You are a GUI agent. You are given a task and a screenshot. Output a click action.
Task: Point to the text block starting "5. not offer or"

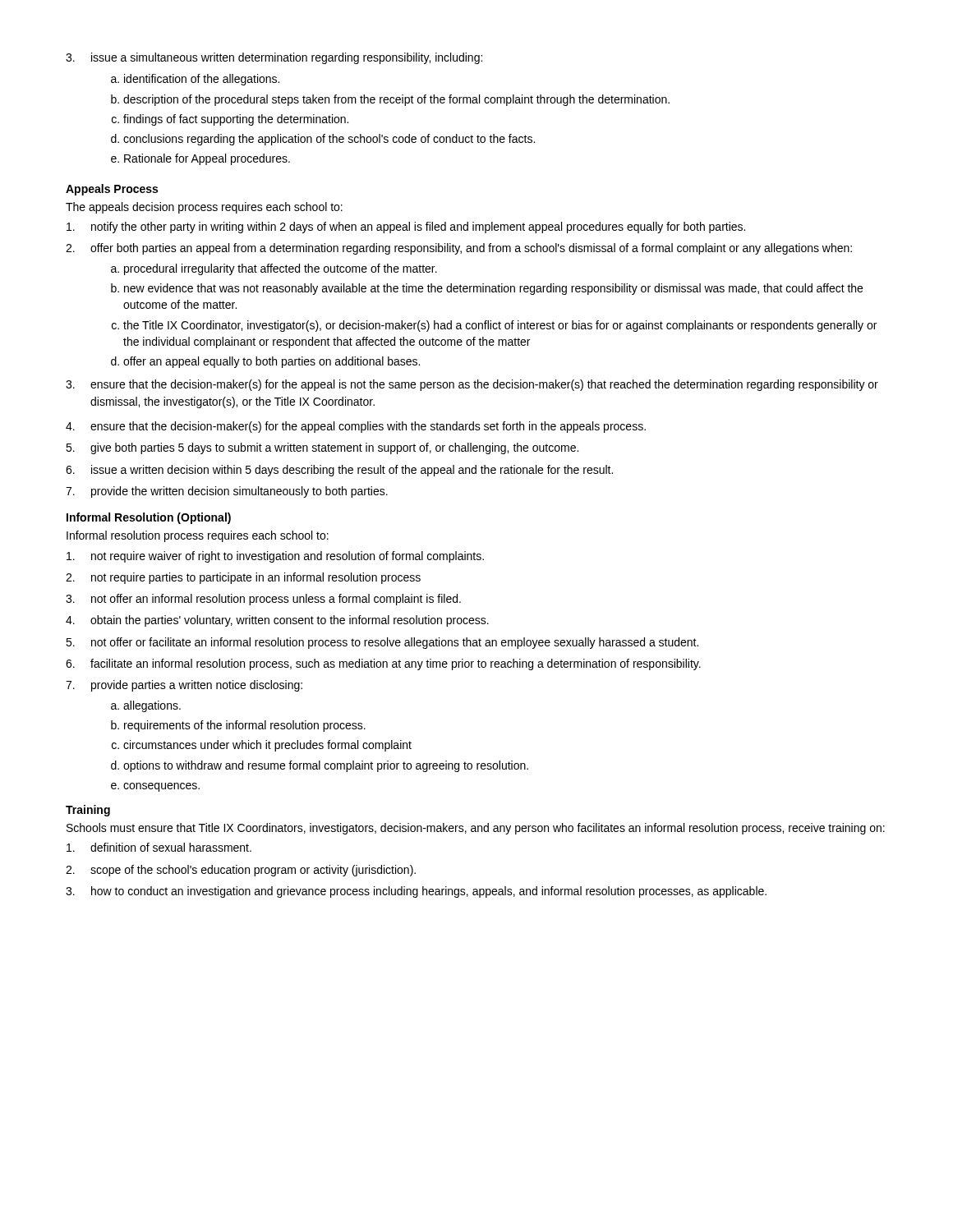(x=383, y=642)
